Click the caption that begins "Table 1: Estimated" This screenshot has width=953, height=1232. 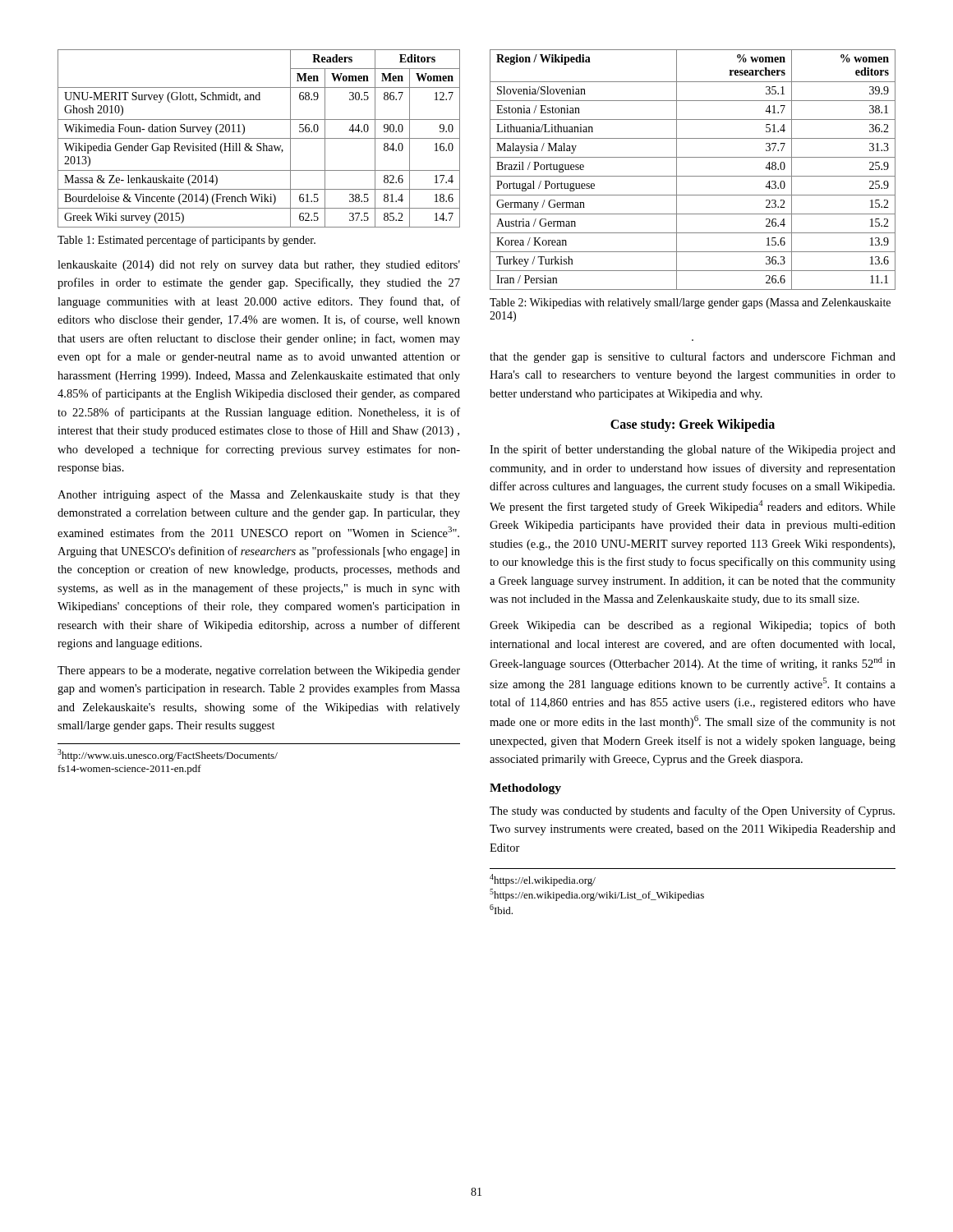[187, 240]
